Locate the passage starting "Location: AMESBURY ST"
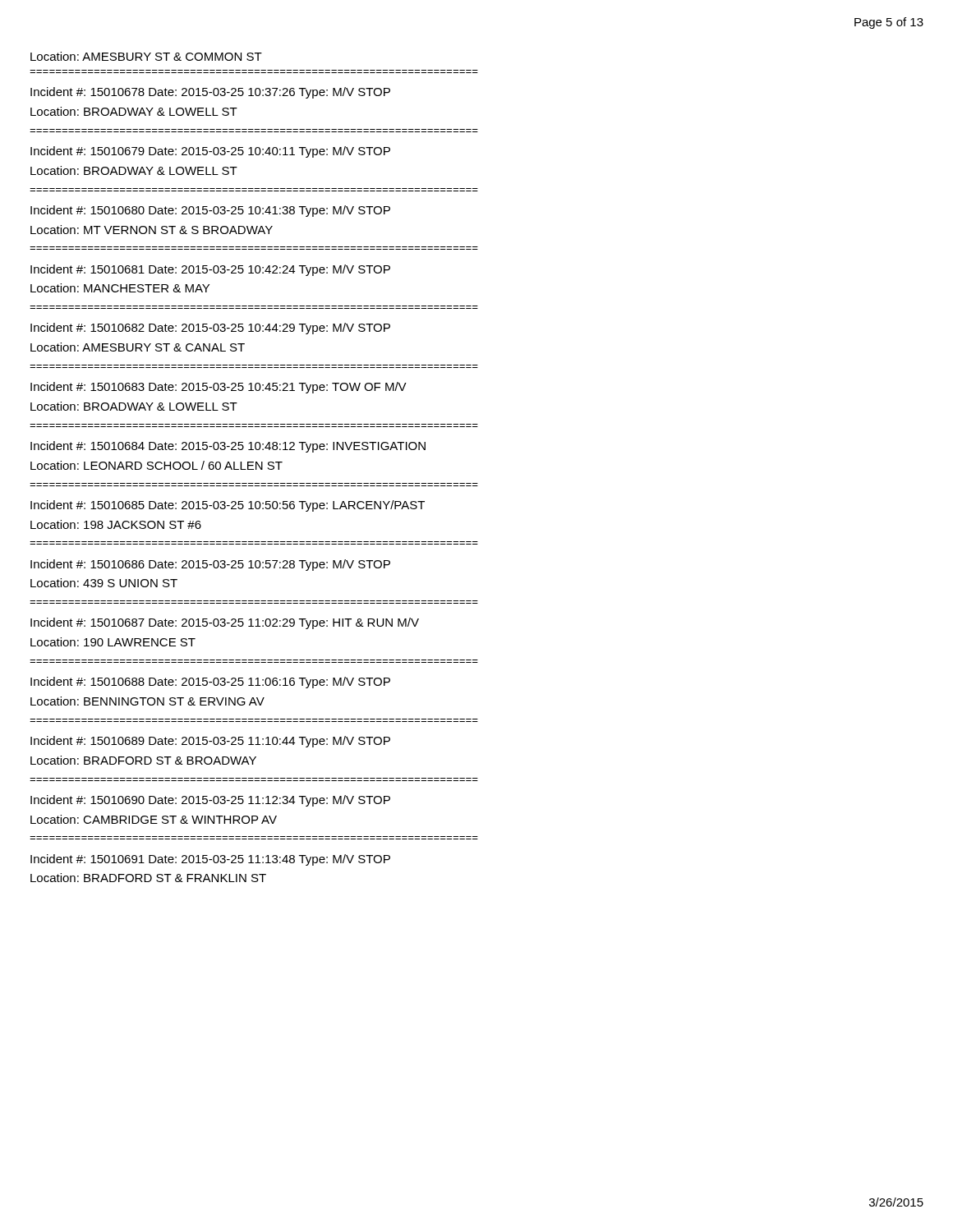The image size is (953, 1232). 146,56
